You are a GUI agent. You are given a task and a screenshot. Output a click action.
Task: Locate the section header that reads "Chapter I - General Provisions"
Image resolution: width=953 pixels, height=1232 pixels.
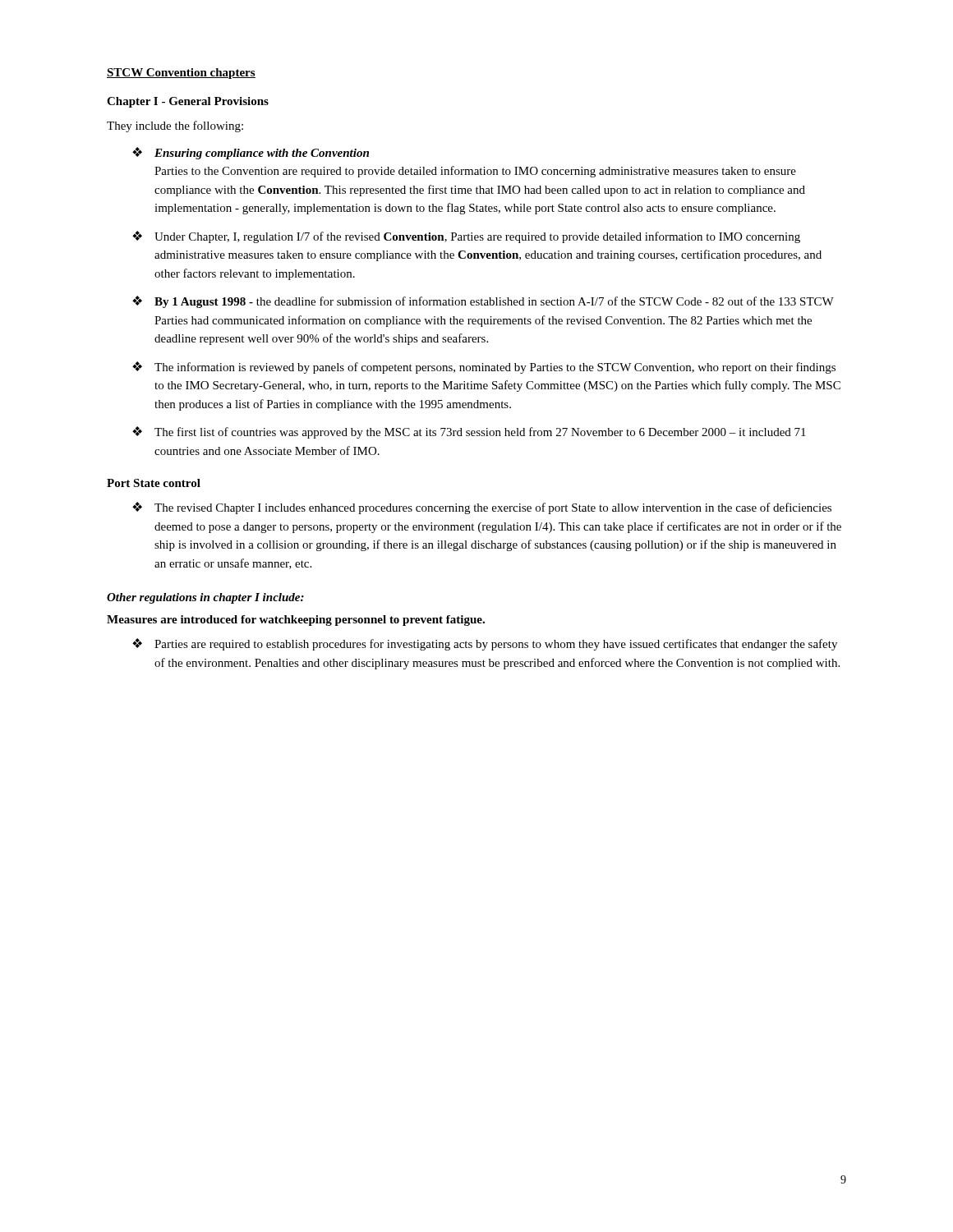[188, 101]
